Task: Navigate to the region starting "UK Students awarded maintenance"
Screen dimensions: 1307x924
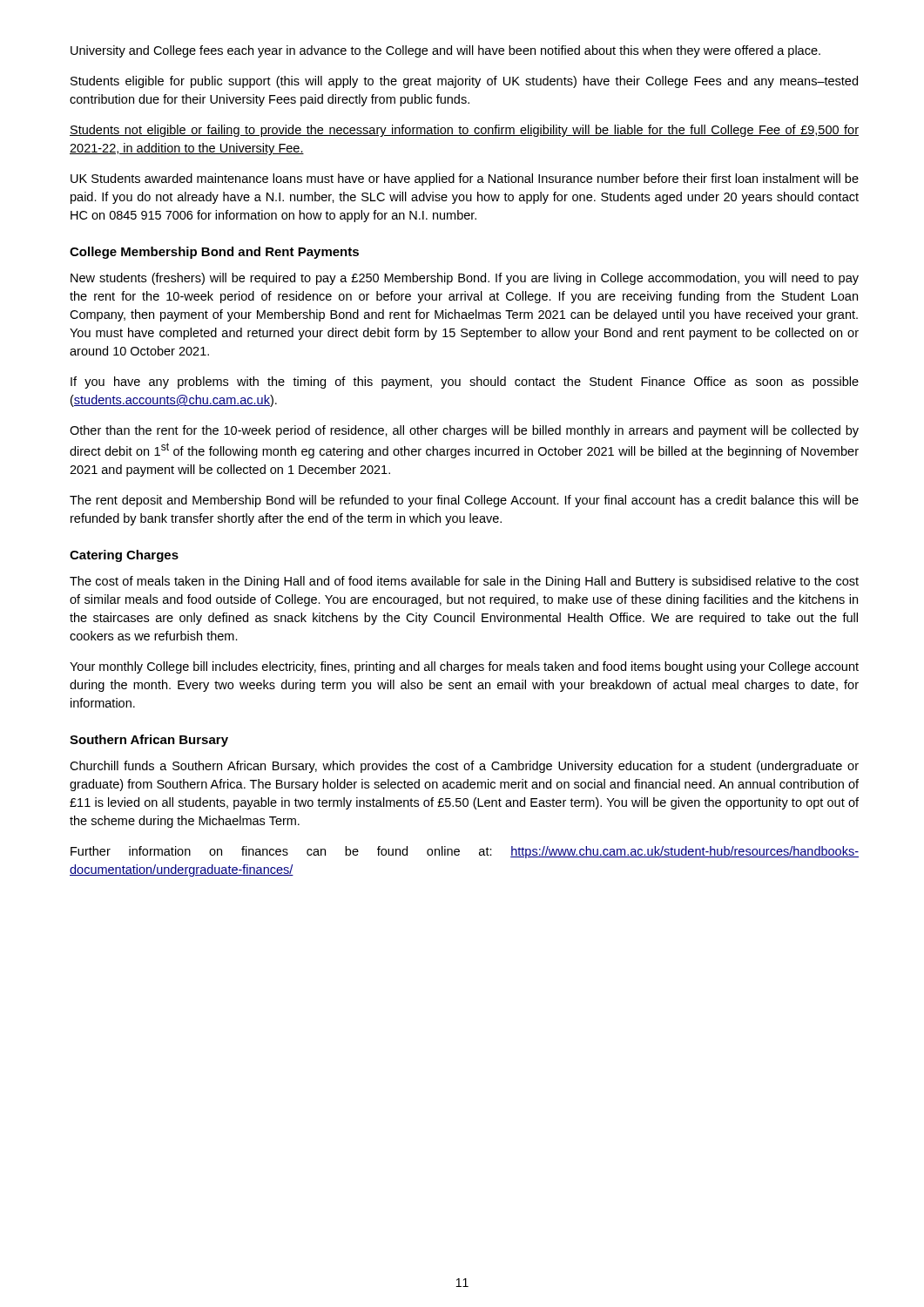Action: pyautogui.click(x=464, y=197)
